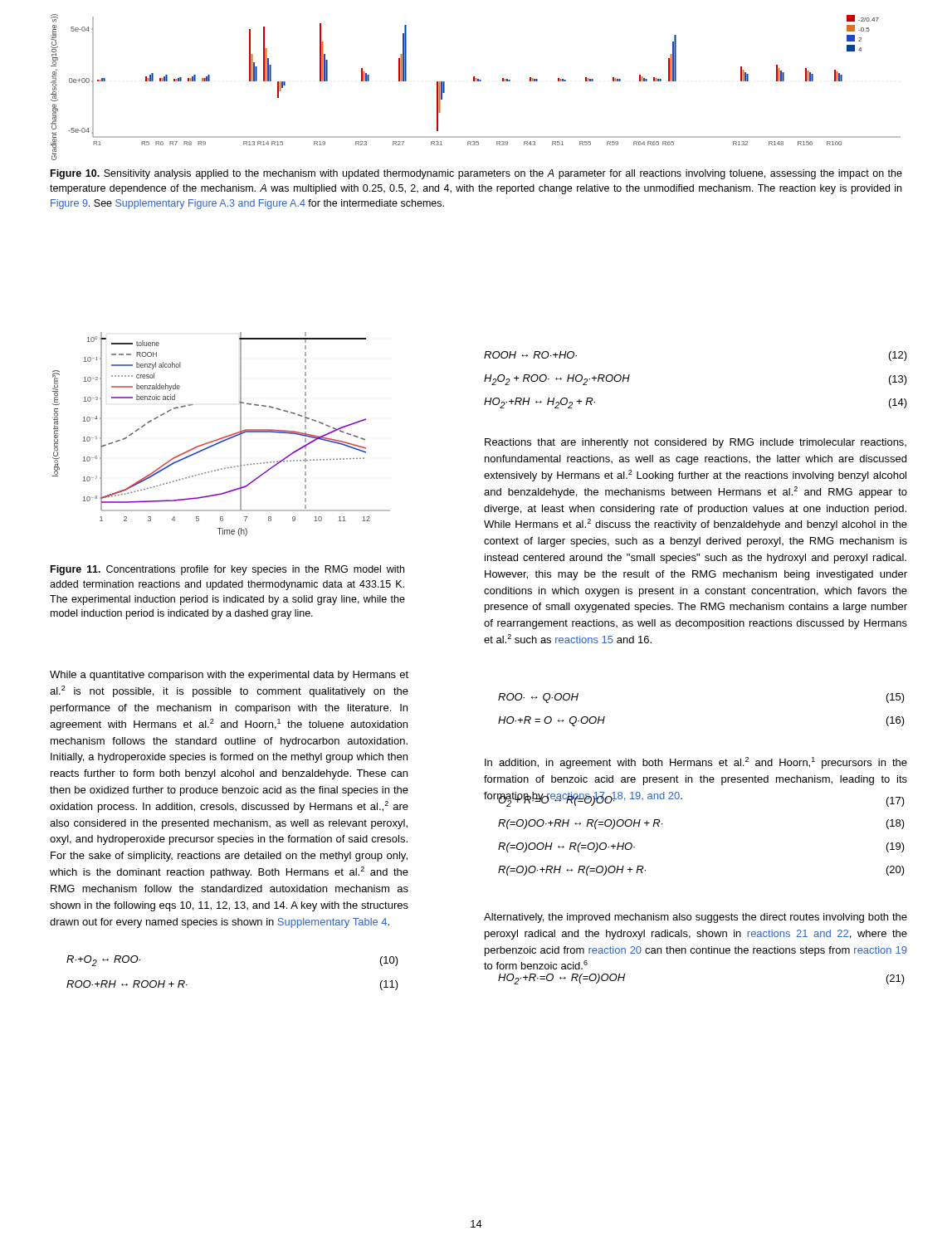The width and height of the screenshot is (952, 1245).
Task: Point to the block starting "R(=O)OO·+RH ↔ R(=O)OOH + R· (18)"
Action: tap(591, 824)
